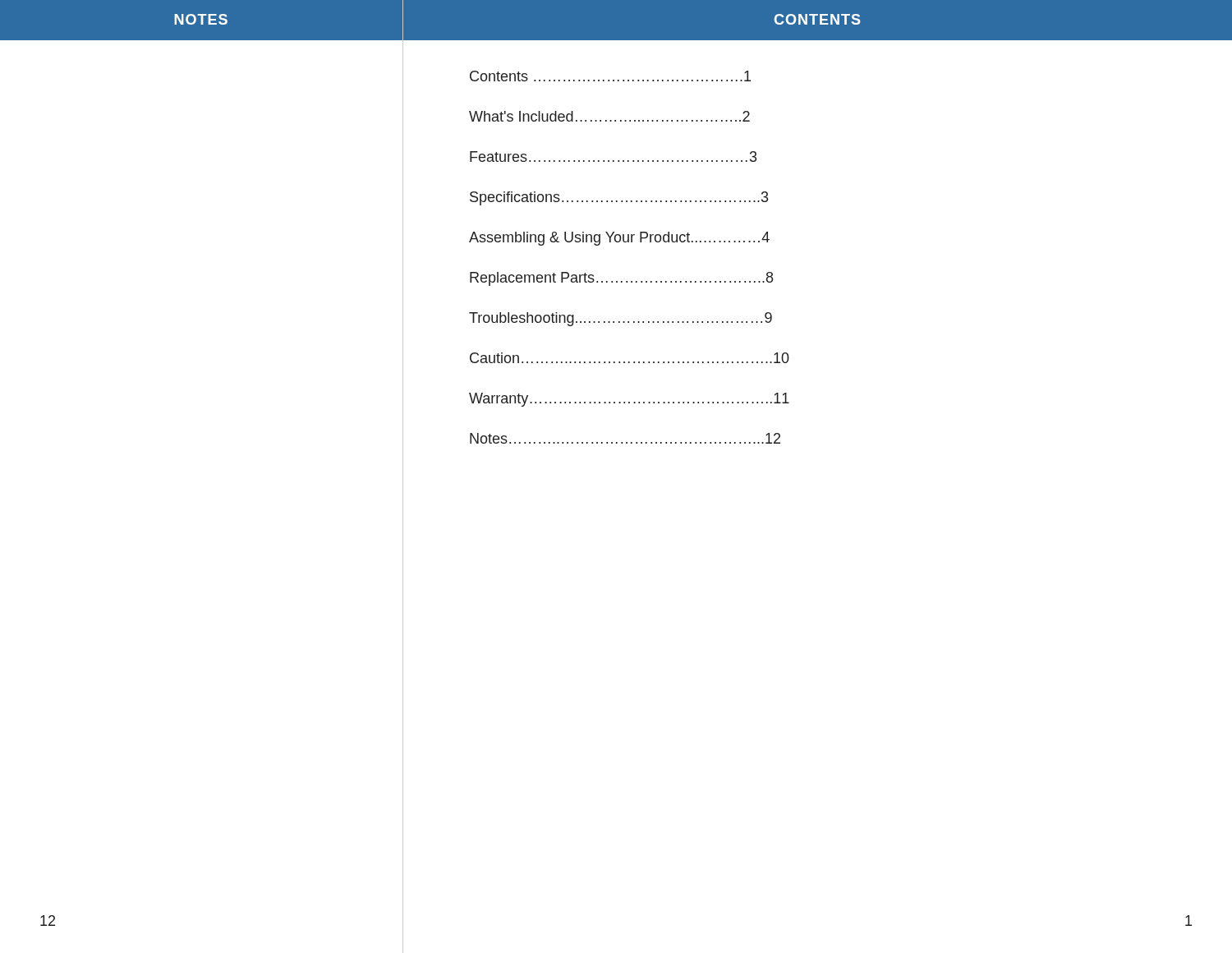Click on the block starting "Assembling & Using"
Image resolution: width=1232 pixels, height=953 pixels.
coord(619,237)
